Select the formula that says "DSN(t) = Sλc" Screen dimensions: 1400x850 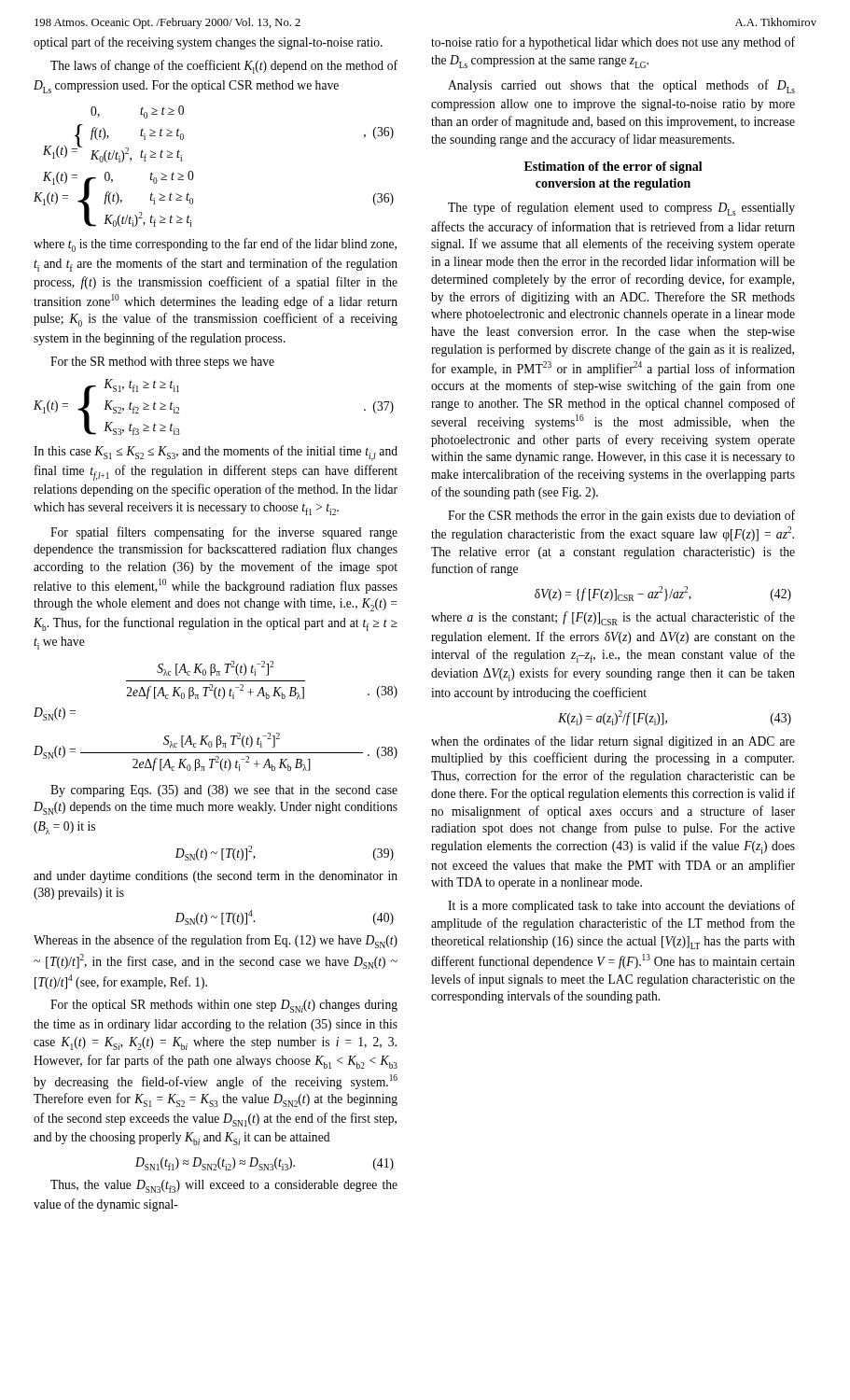point(216,753)
